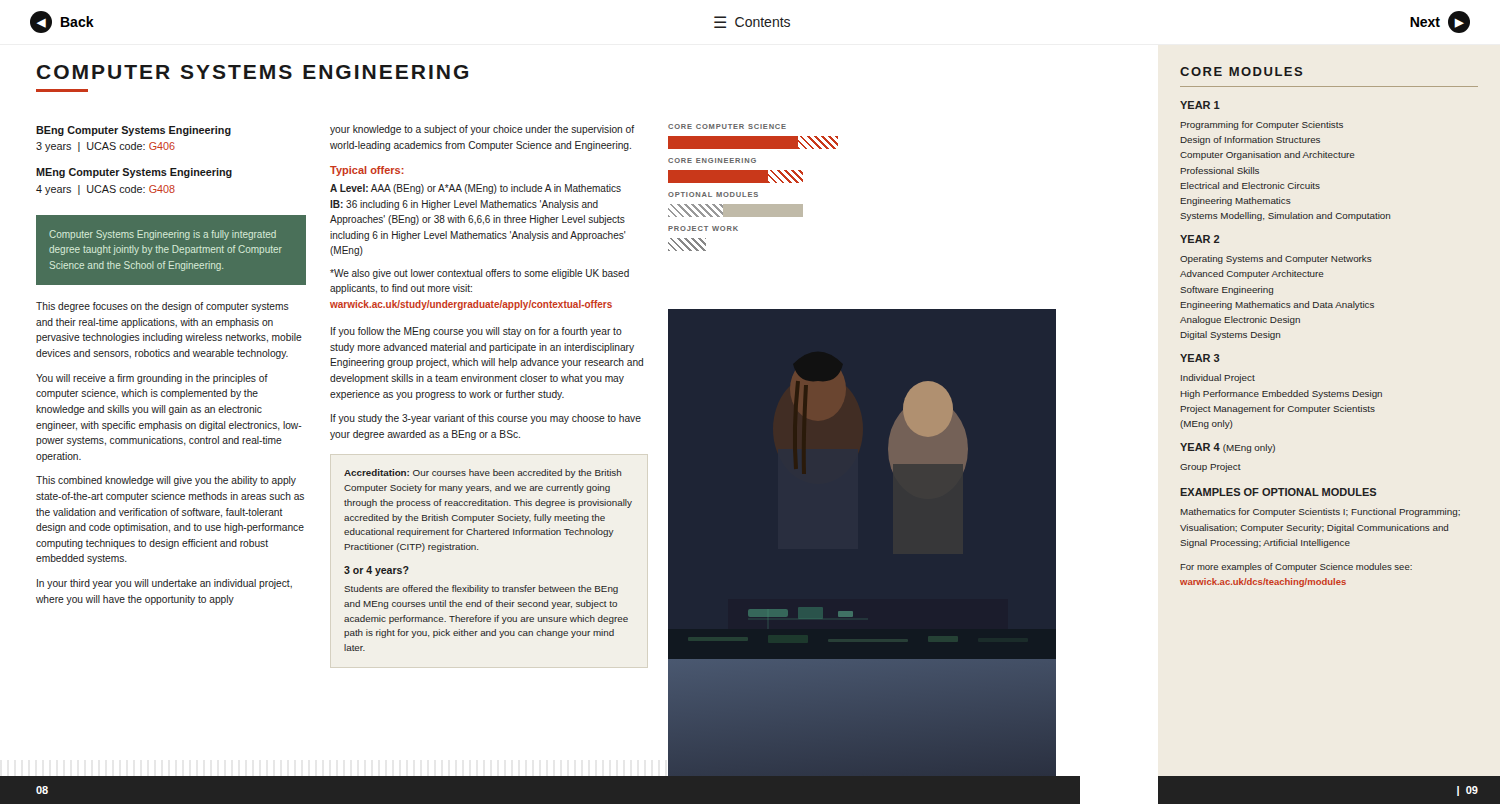Viewport: 1500px width, 804px height.
Task: Find the block on this page that starts "YEAR 2 Operating Systems and"
Action: pyautogui.click(x=1200, y=239)
